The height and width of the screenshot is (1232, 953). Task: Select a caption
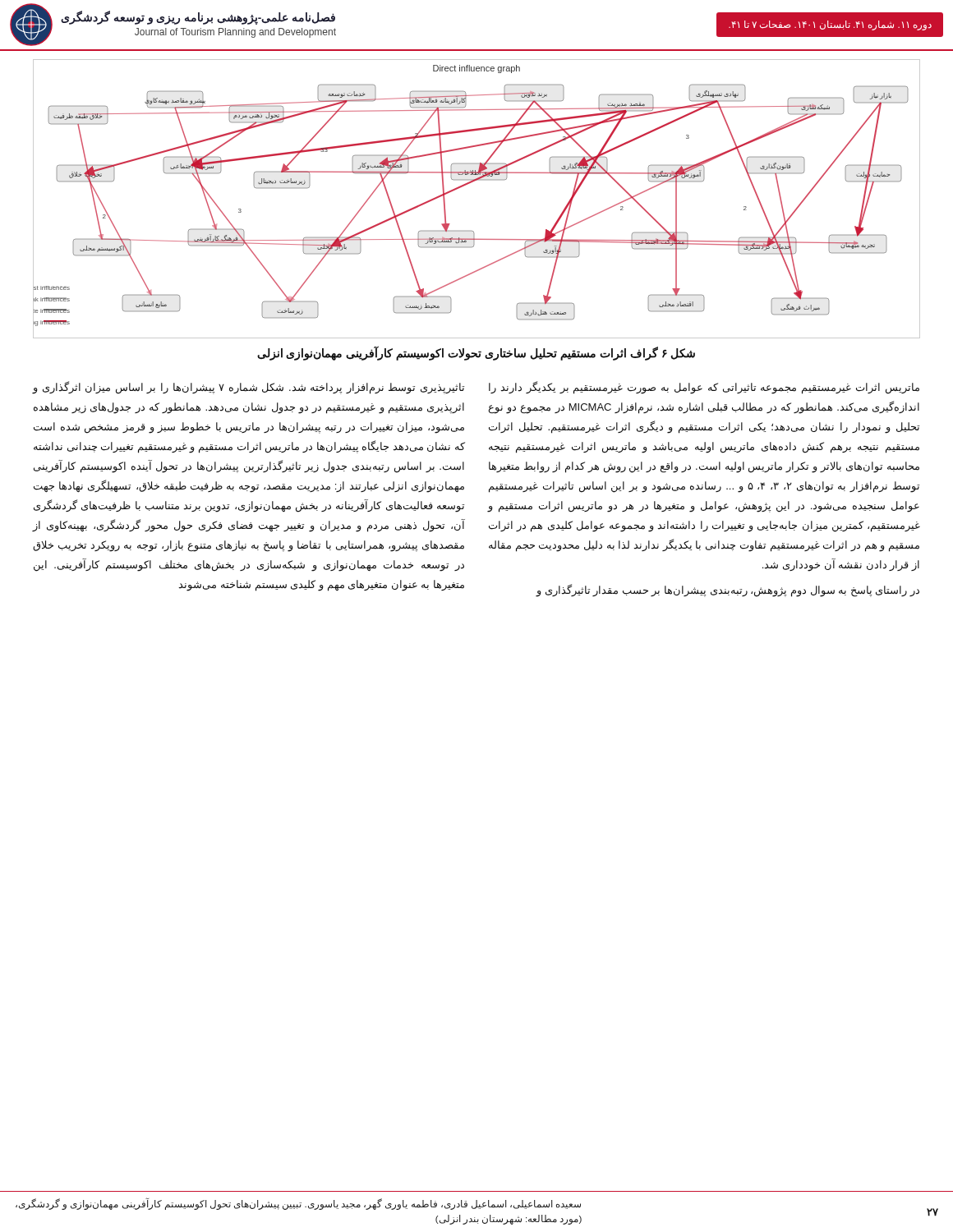pos(476,353)
